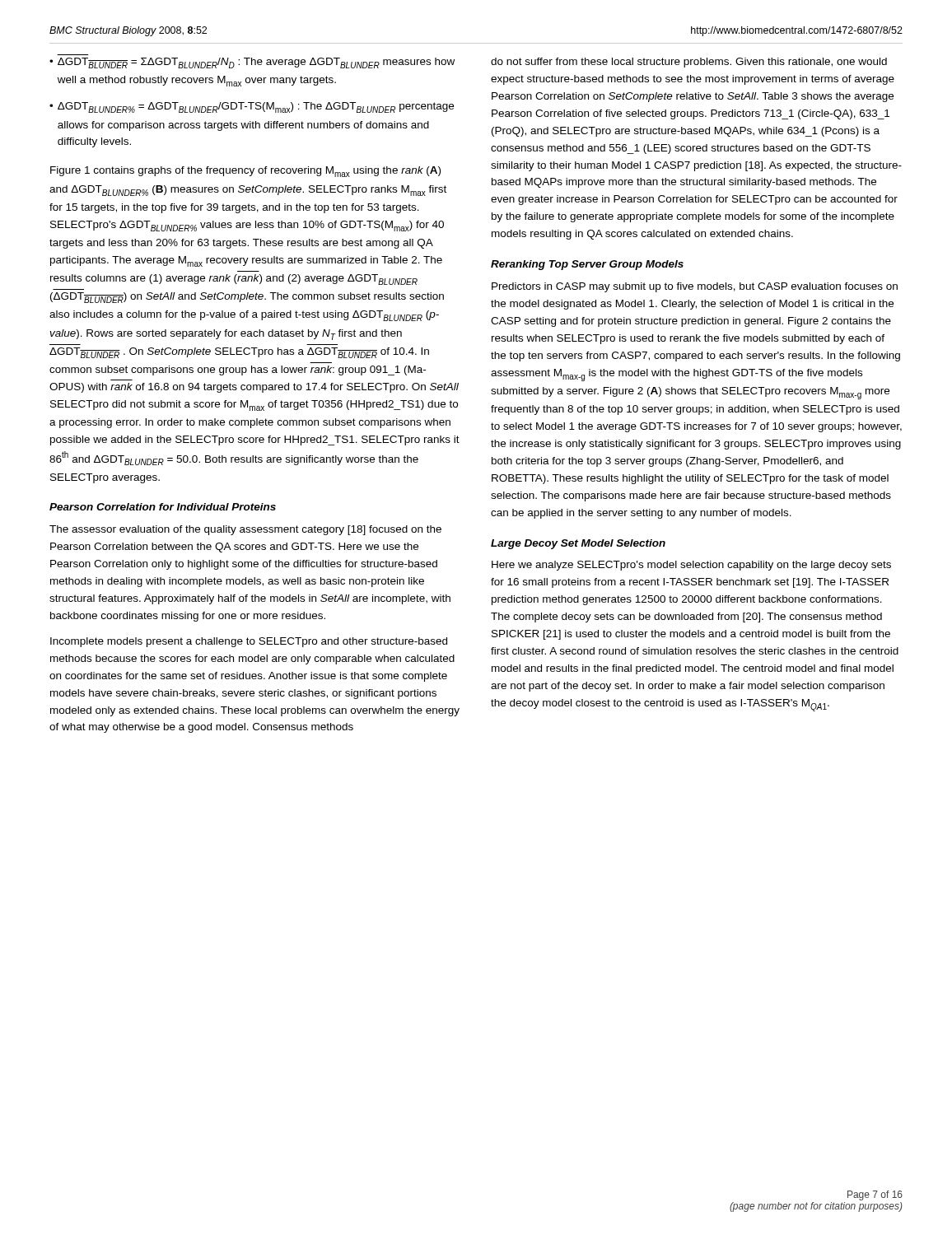952x1235 pixels.
Task: Locate the section header that says "Reranking Top Server Group Models"
Action: pos(587,264)
